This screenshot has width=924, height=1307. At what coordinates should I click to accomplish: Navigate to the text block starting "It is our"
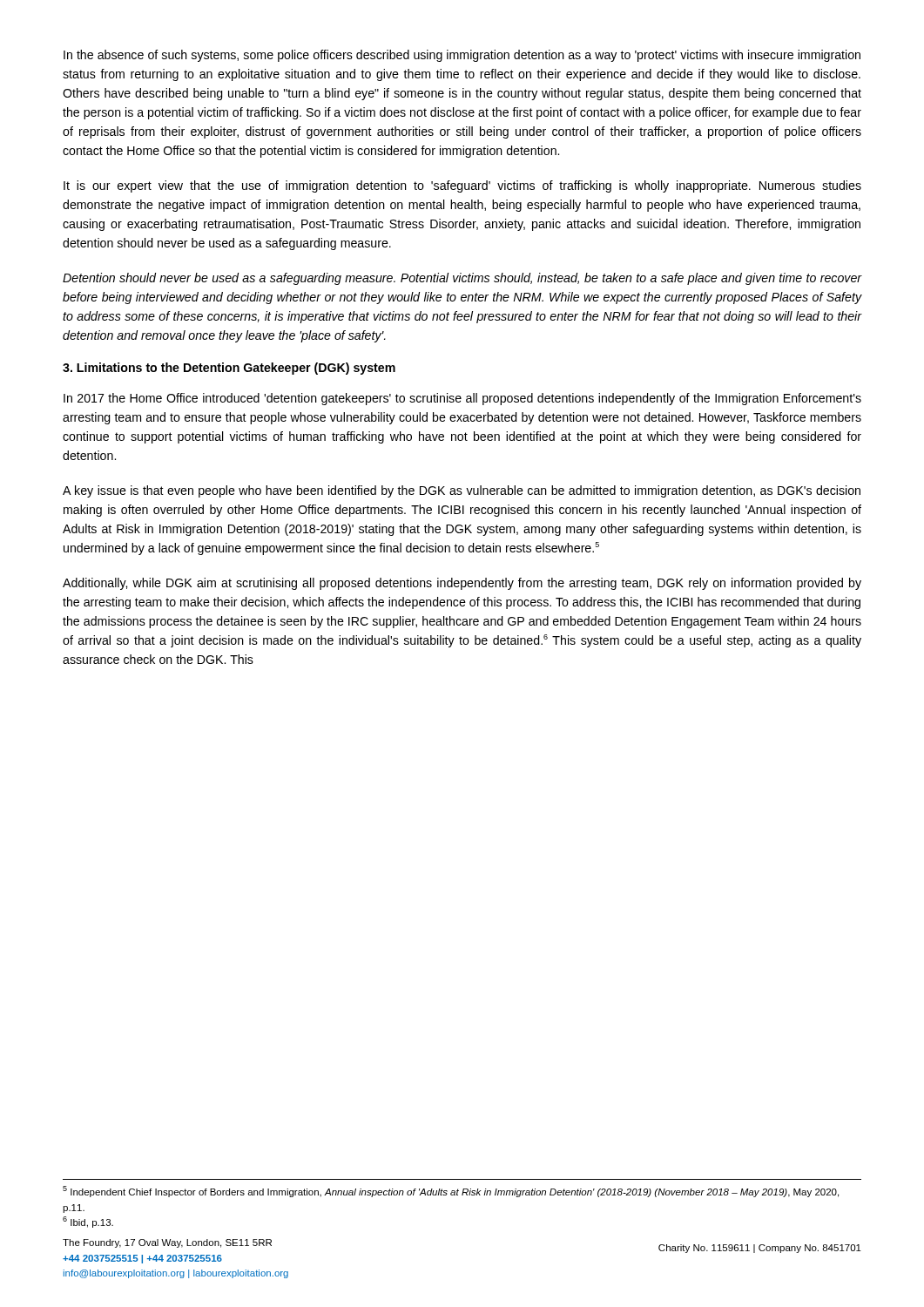click(x=462, y=214)
